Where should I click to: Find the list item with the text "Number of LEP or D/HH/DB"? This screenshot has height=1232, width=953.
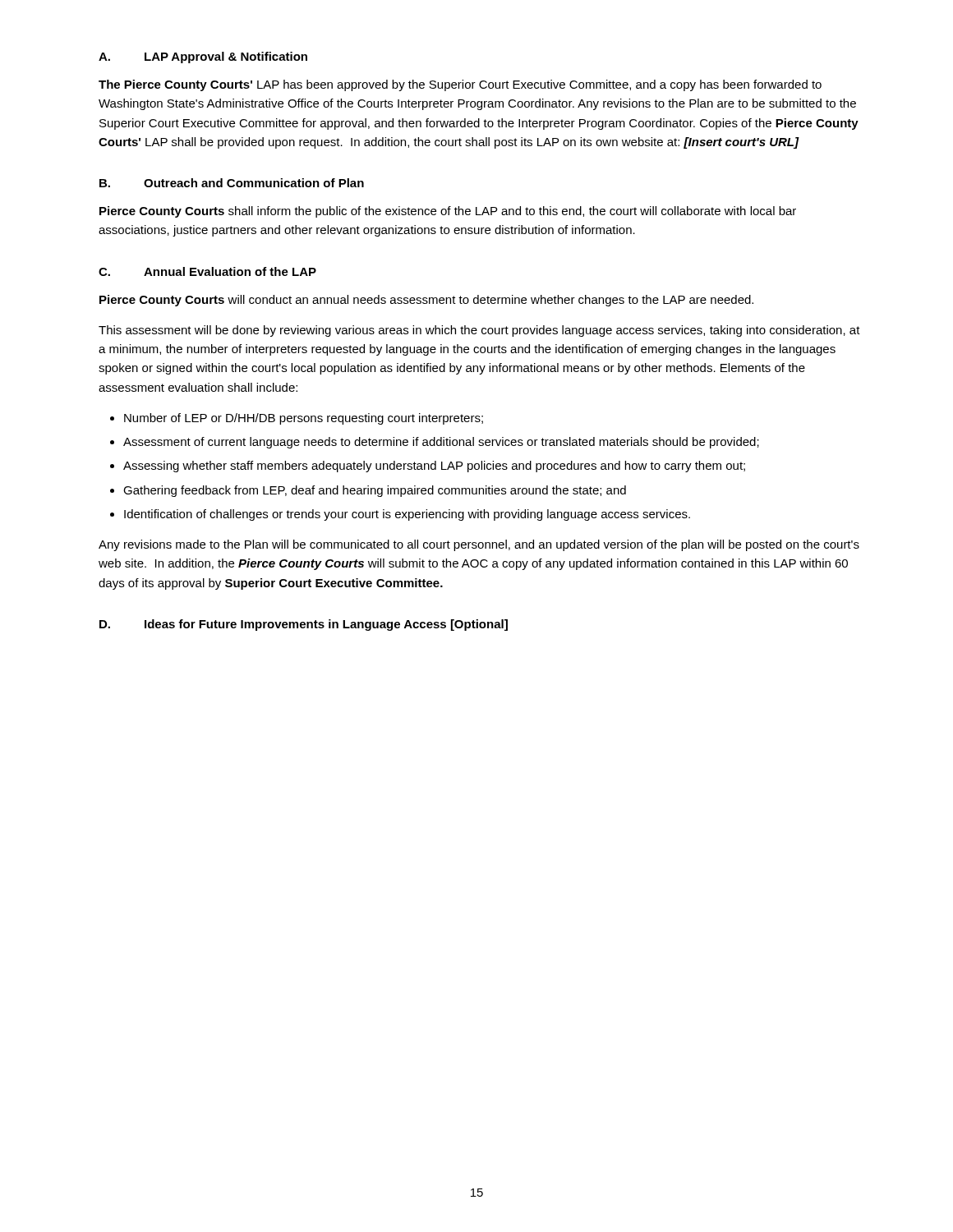304,417
